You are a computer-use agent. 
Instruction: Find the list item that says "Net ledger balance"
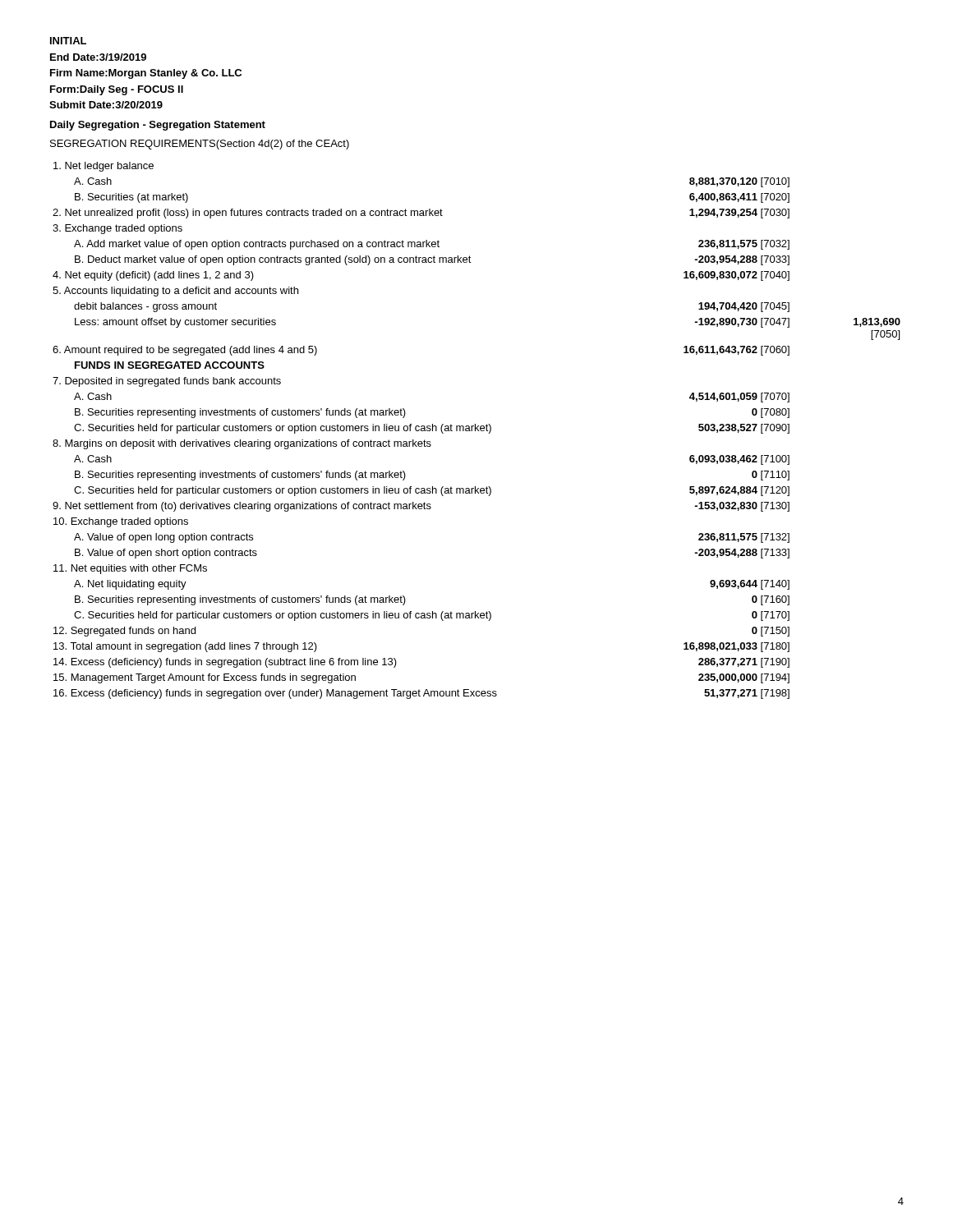tap(104, 167)
